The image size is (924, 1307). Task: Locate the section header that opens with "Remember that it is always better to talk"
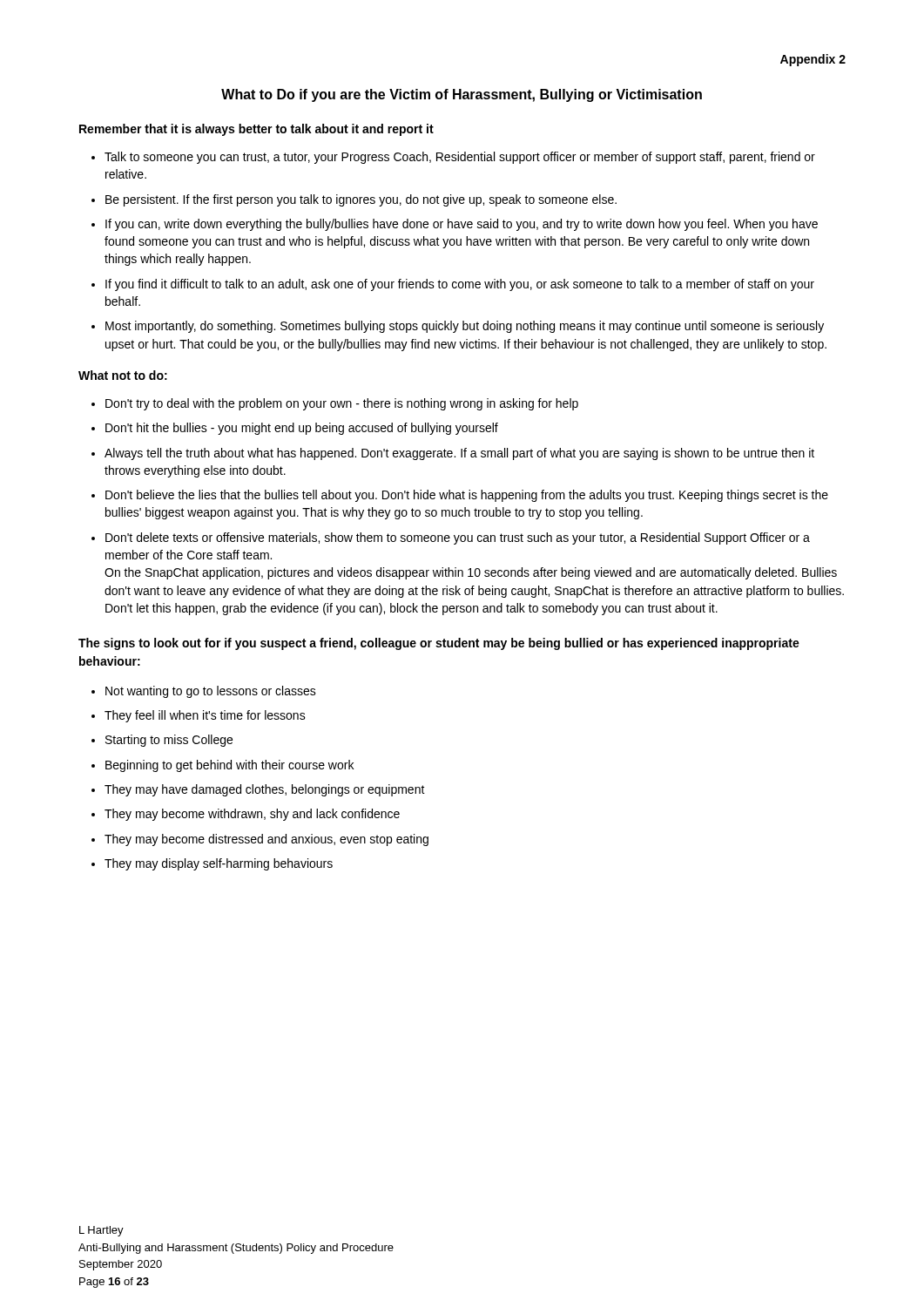coord(256,129)
